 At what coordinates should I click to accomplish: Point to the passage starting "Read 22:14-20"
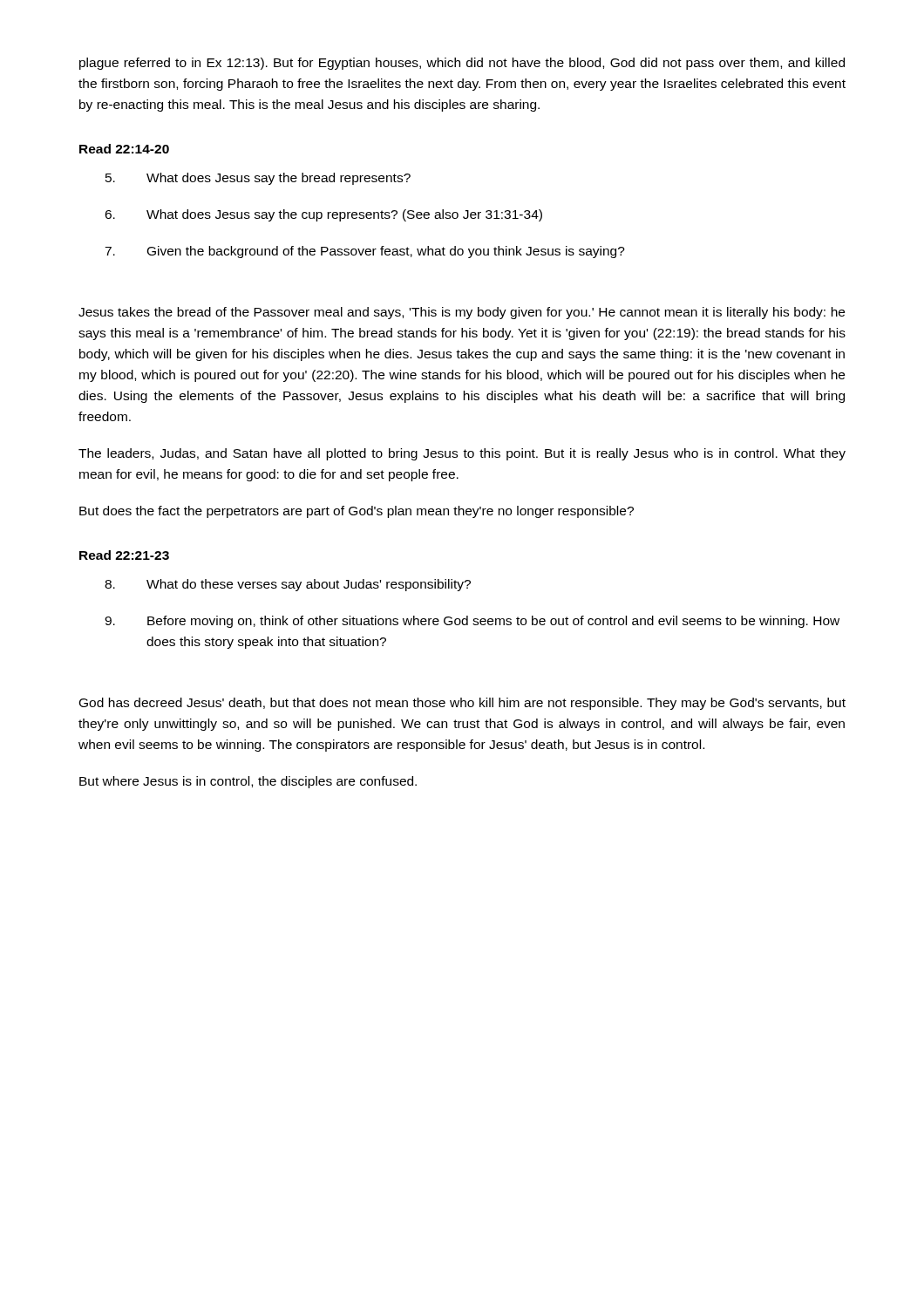tap(124, 149)
